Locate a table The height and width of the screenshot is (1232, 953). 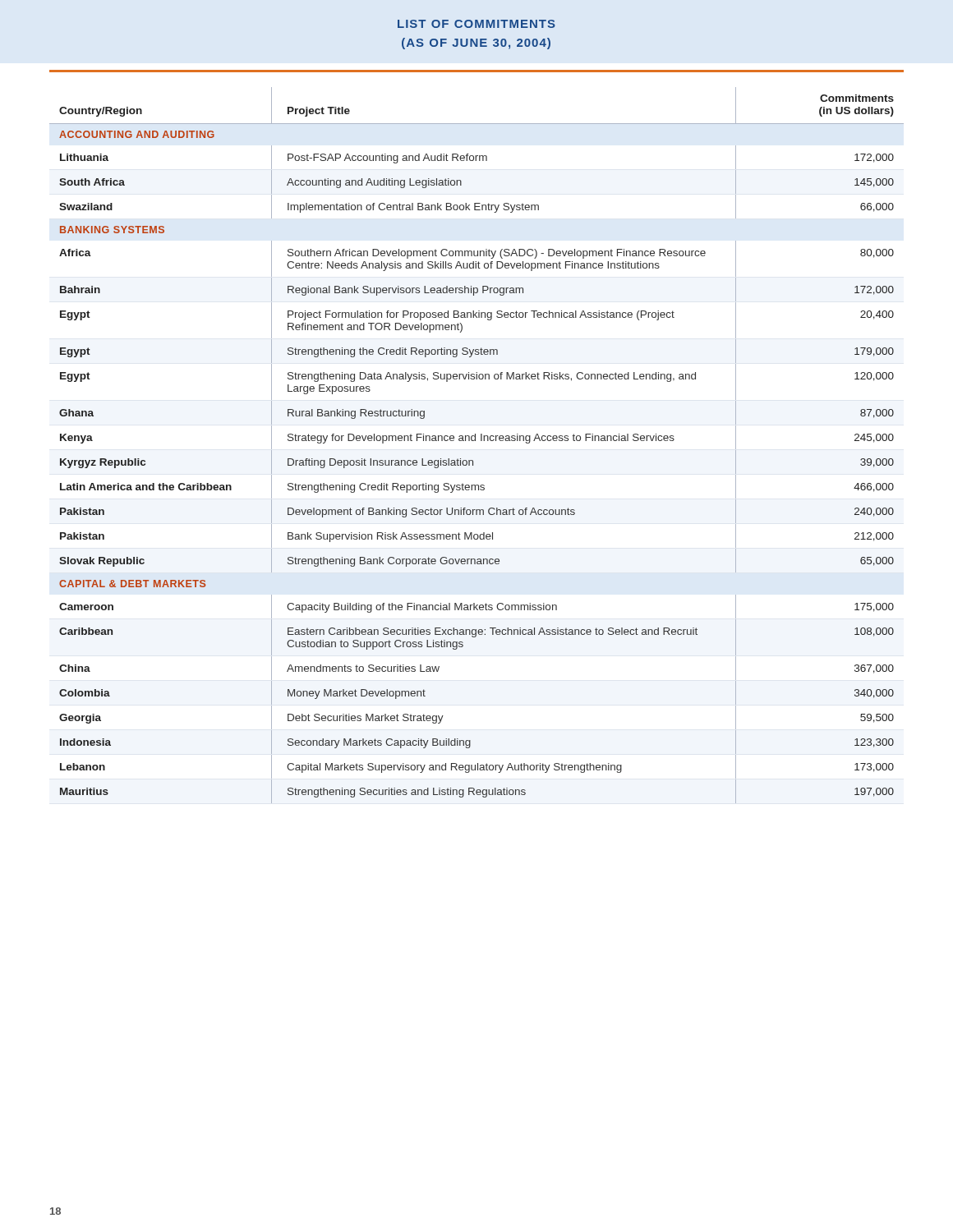coord(476,446)
